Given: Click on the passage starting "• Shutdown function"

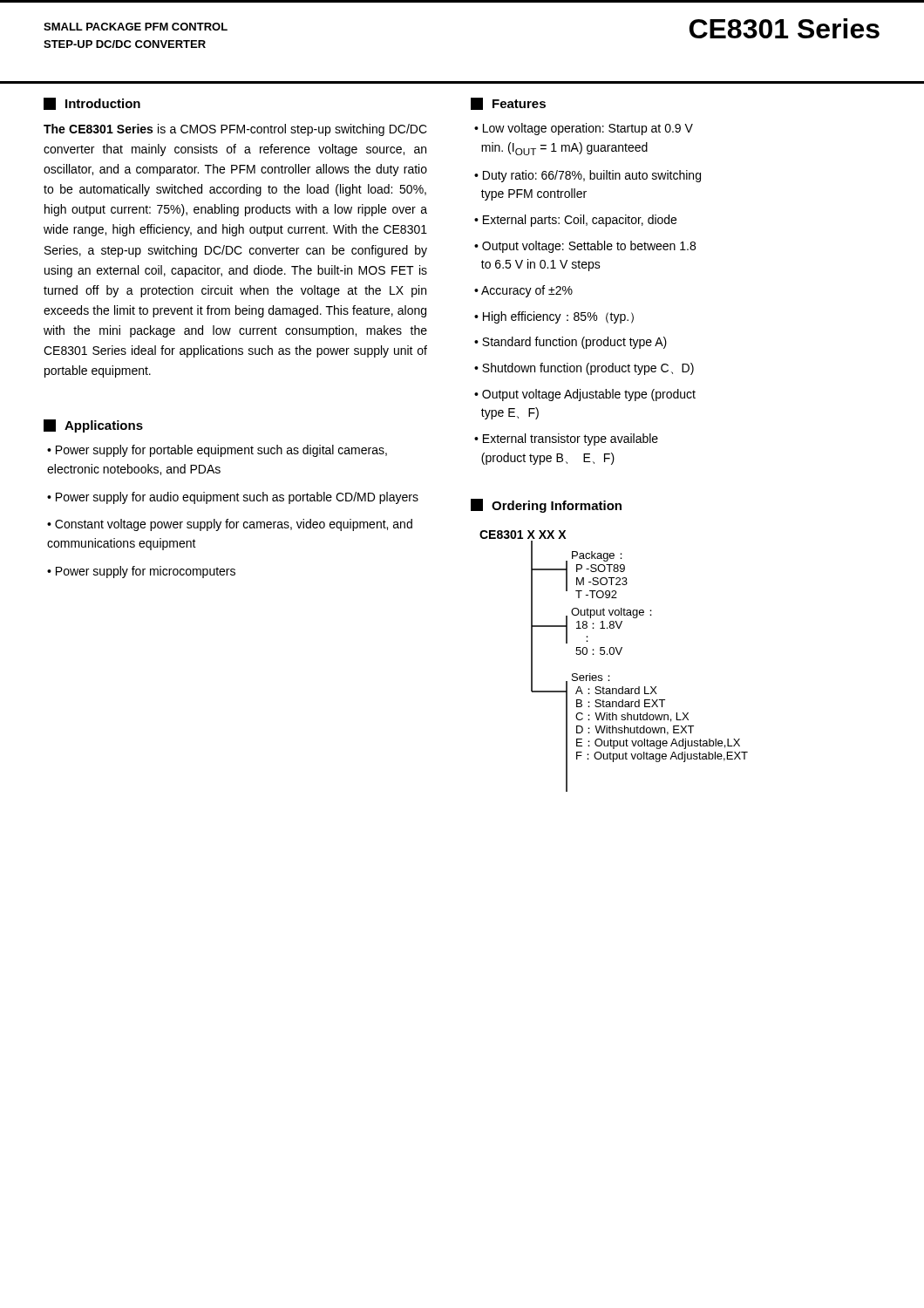Looking at the screenshot, I should point(584,368).
